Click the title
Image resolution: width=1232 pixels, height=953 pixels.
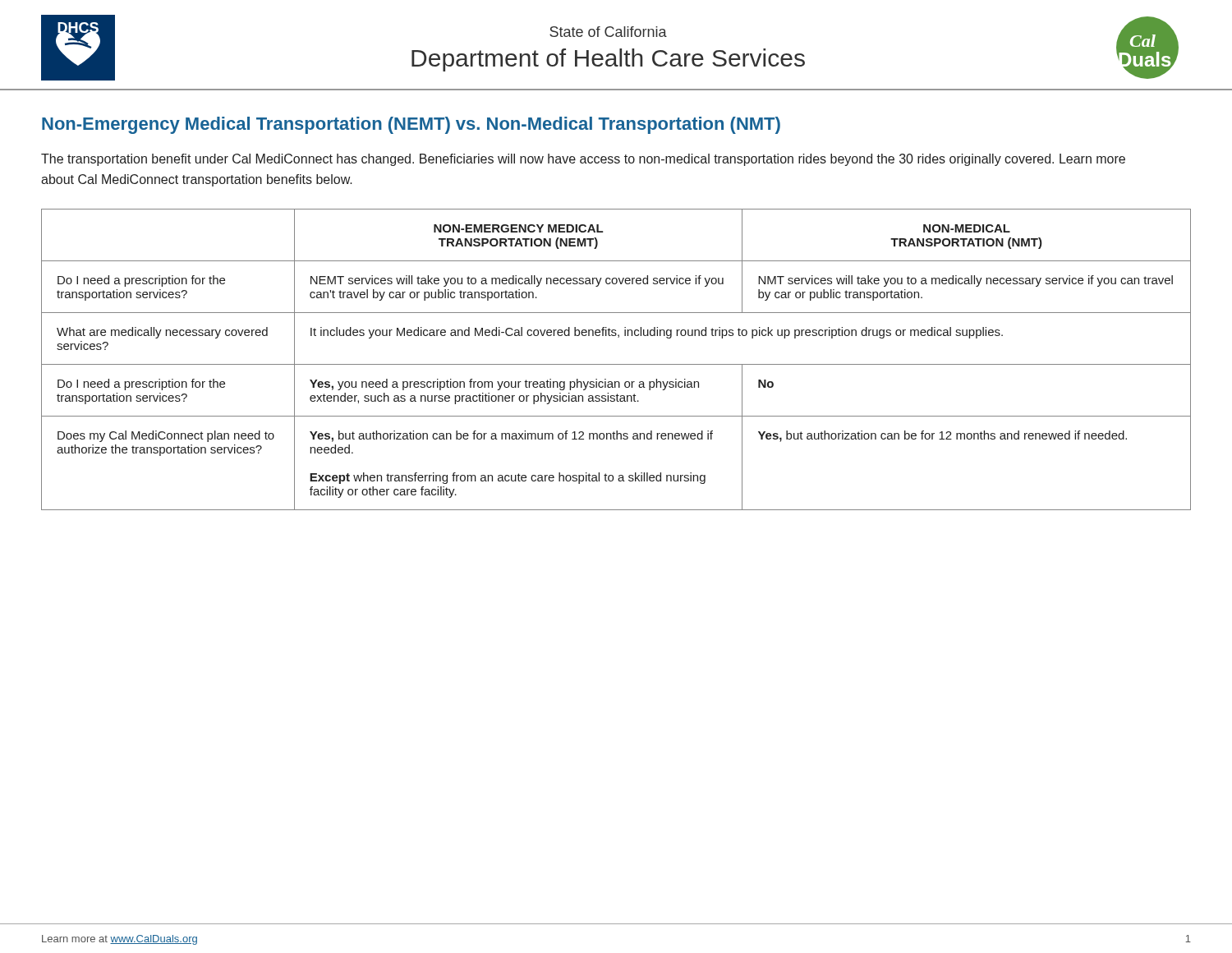(411, 124)
